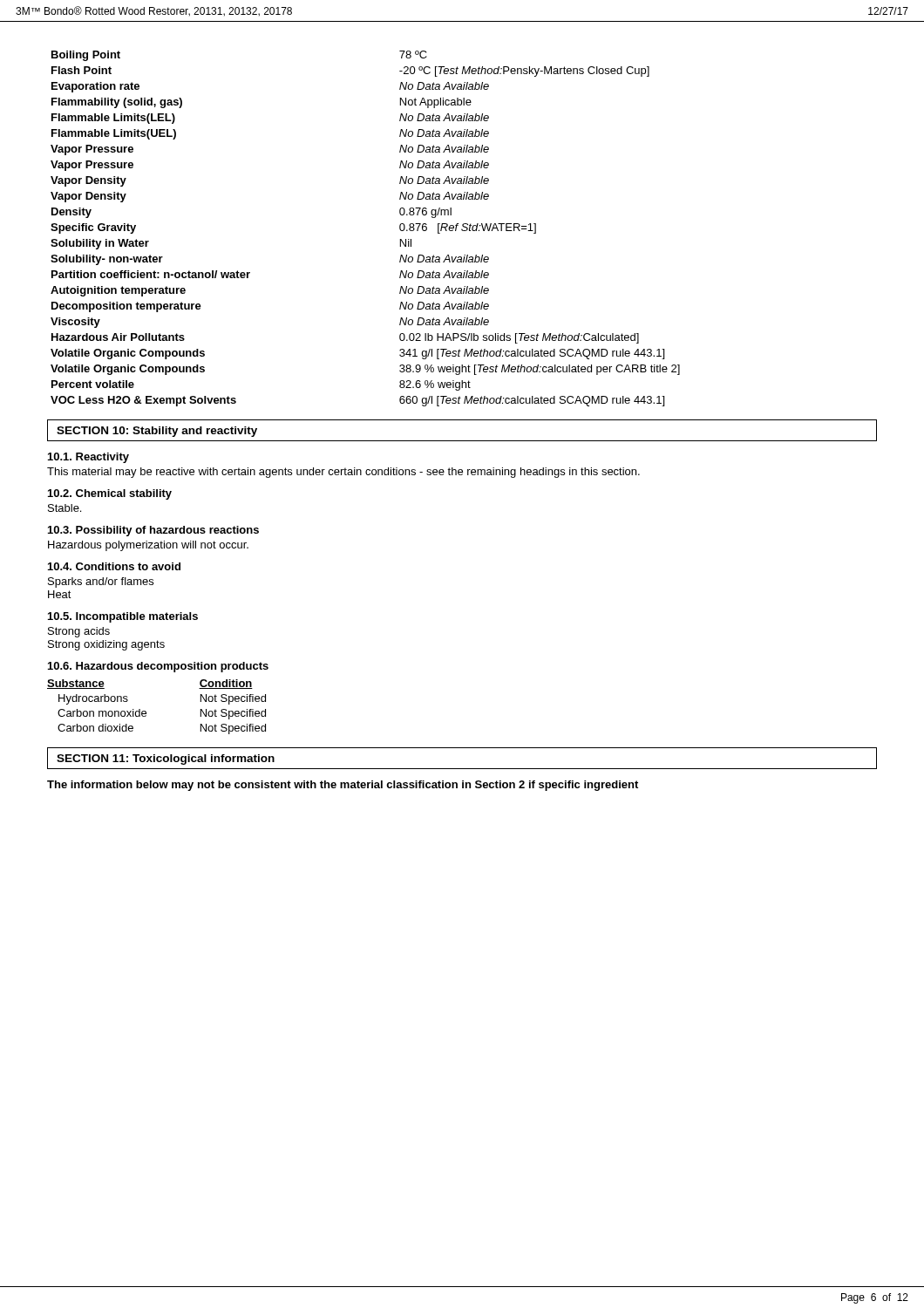Where is the passage that starts "This material may be reactive"?

pos(344,471)
